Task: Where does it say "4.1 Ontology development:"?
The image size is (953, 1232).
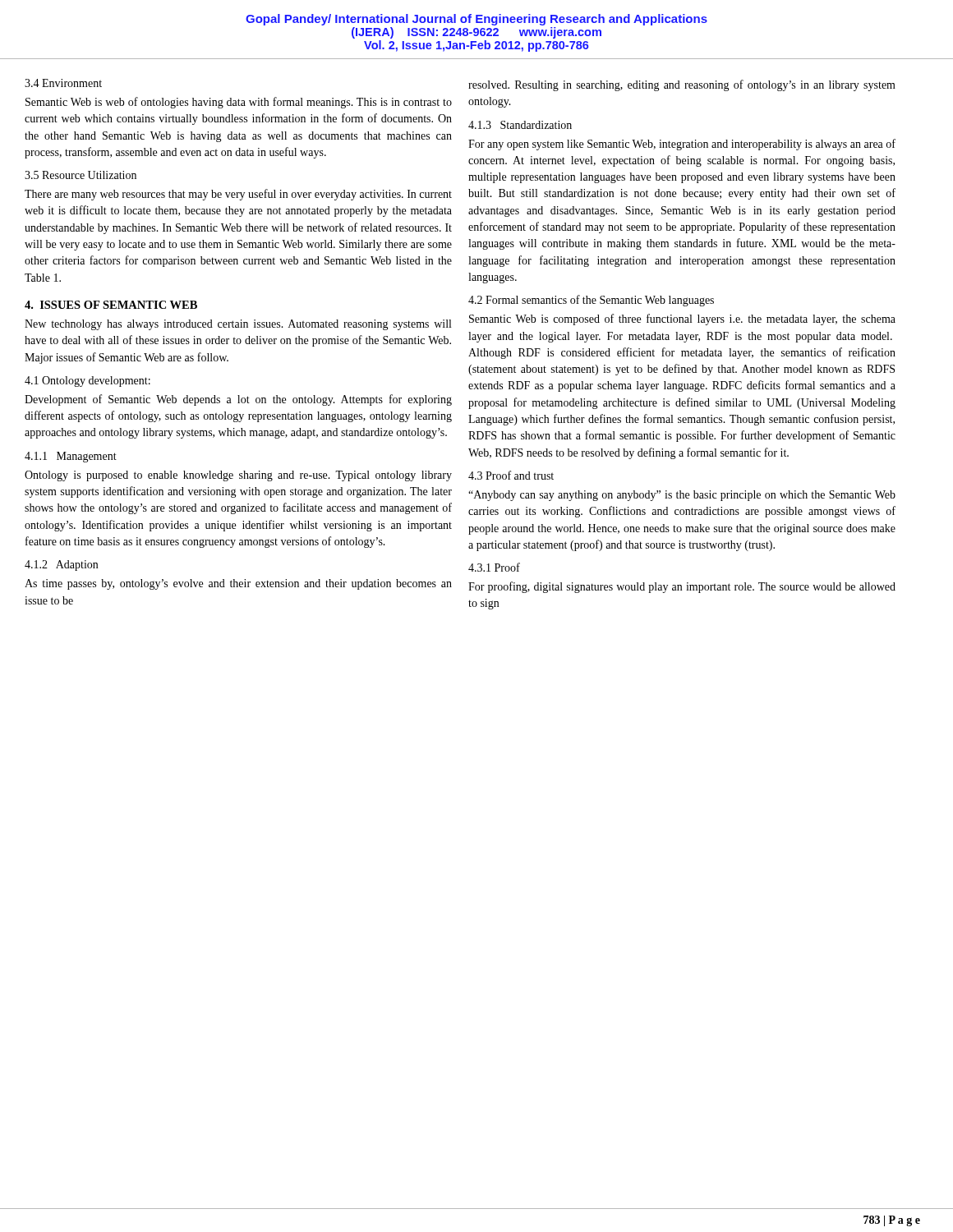Action: (88, 381)
